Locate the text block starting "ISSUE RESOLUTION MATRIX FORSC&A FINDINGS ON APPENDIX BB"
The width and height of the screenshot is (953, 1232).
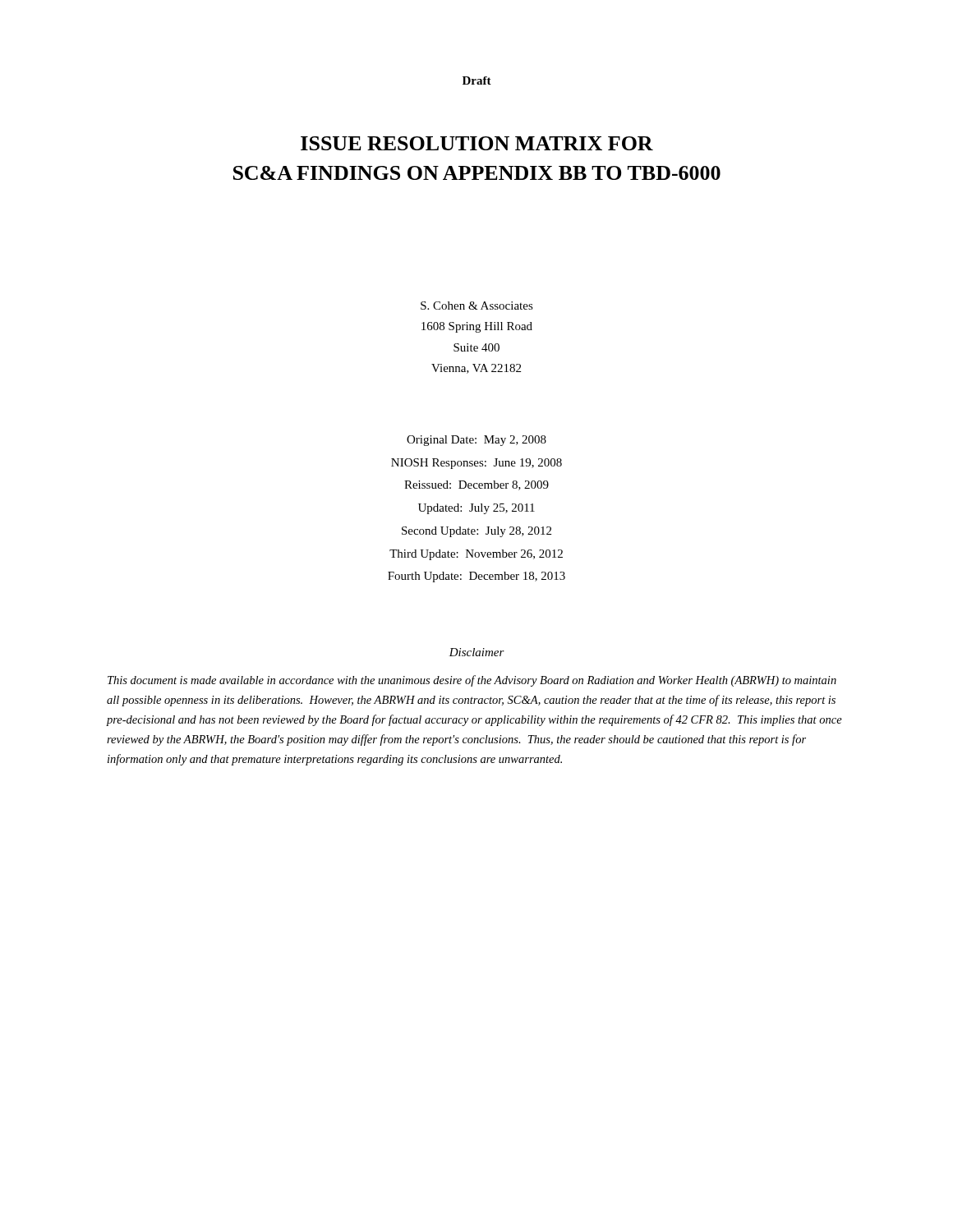[x=476, y=158]
